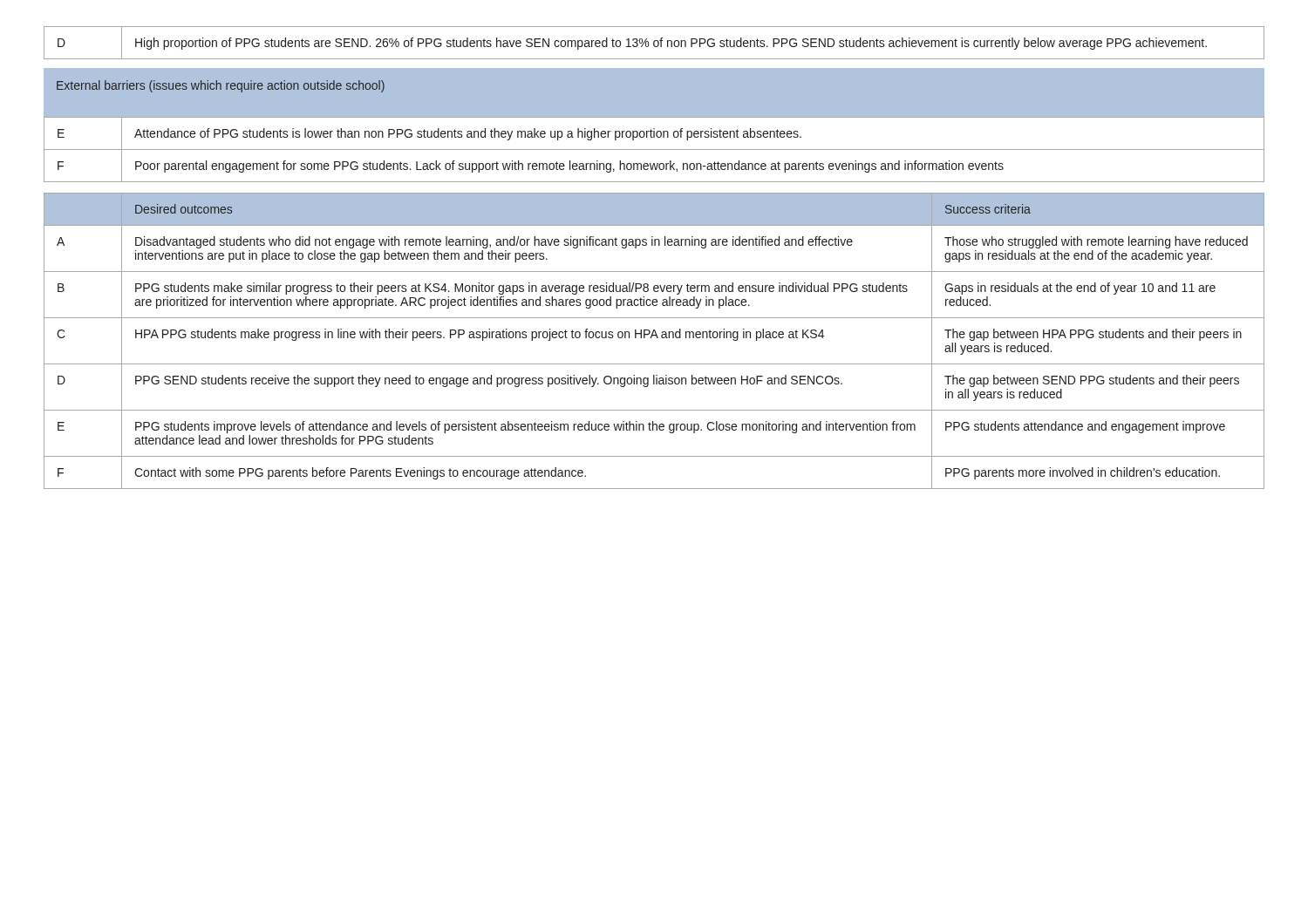Viewport: 1308px width, 924px height.
Task: Find the table that mentions "Poor parental engagement for"
Action: [654, 150]
